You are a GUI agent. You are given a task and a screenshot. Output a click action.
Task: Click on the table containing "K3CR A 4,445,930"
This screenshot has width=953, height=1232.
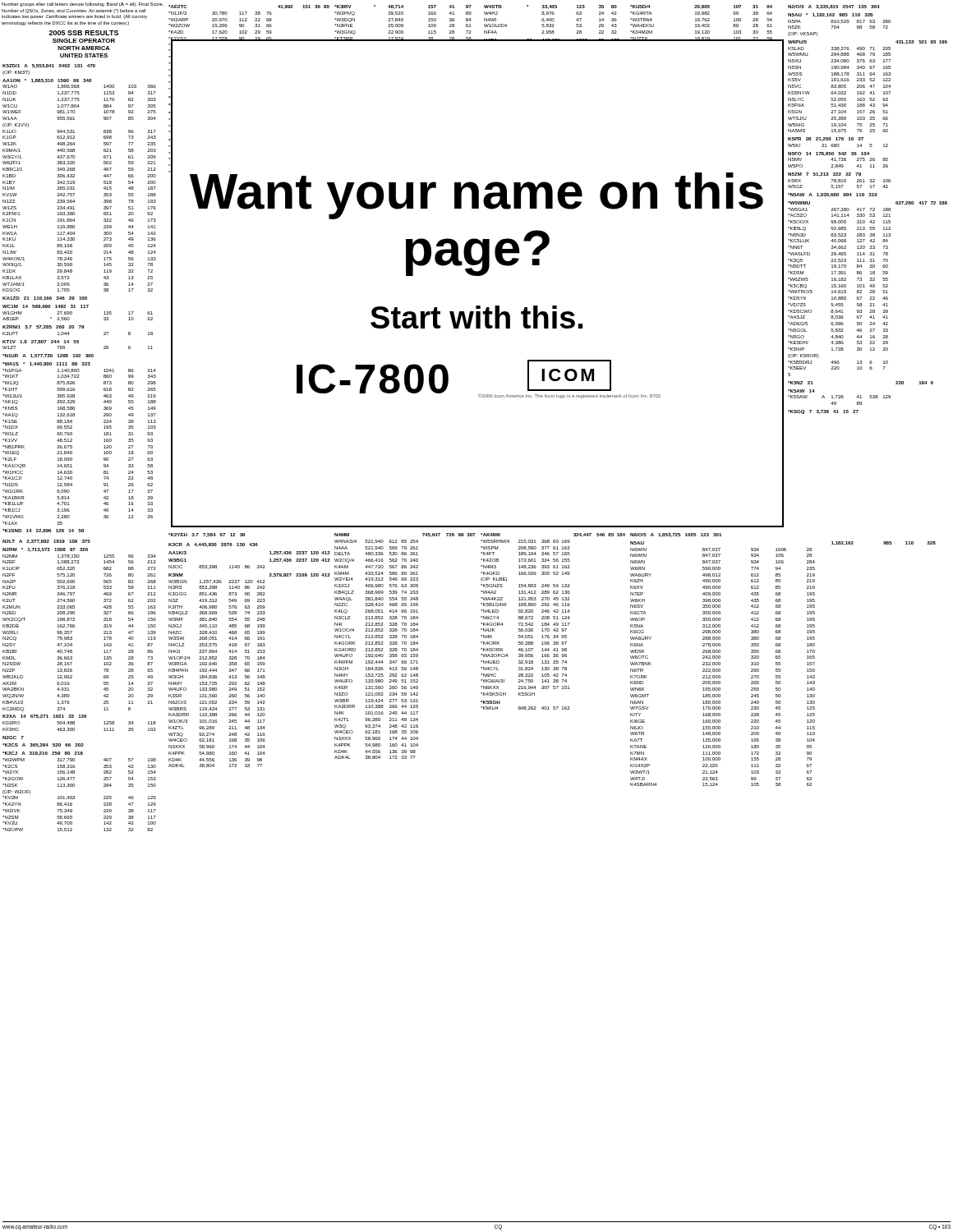click(250, 649)
